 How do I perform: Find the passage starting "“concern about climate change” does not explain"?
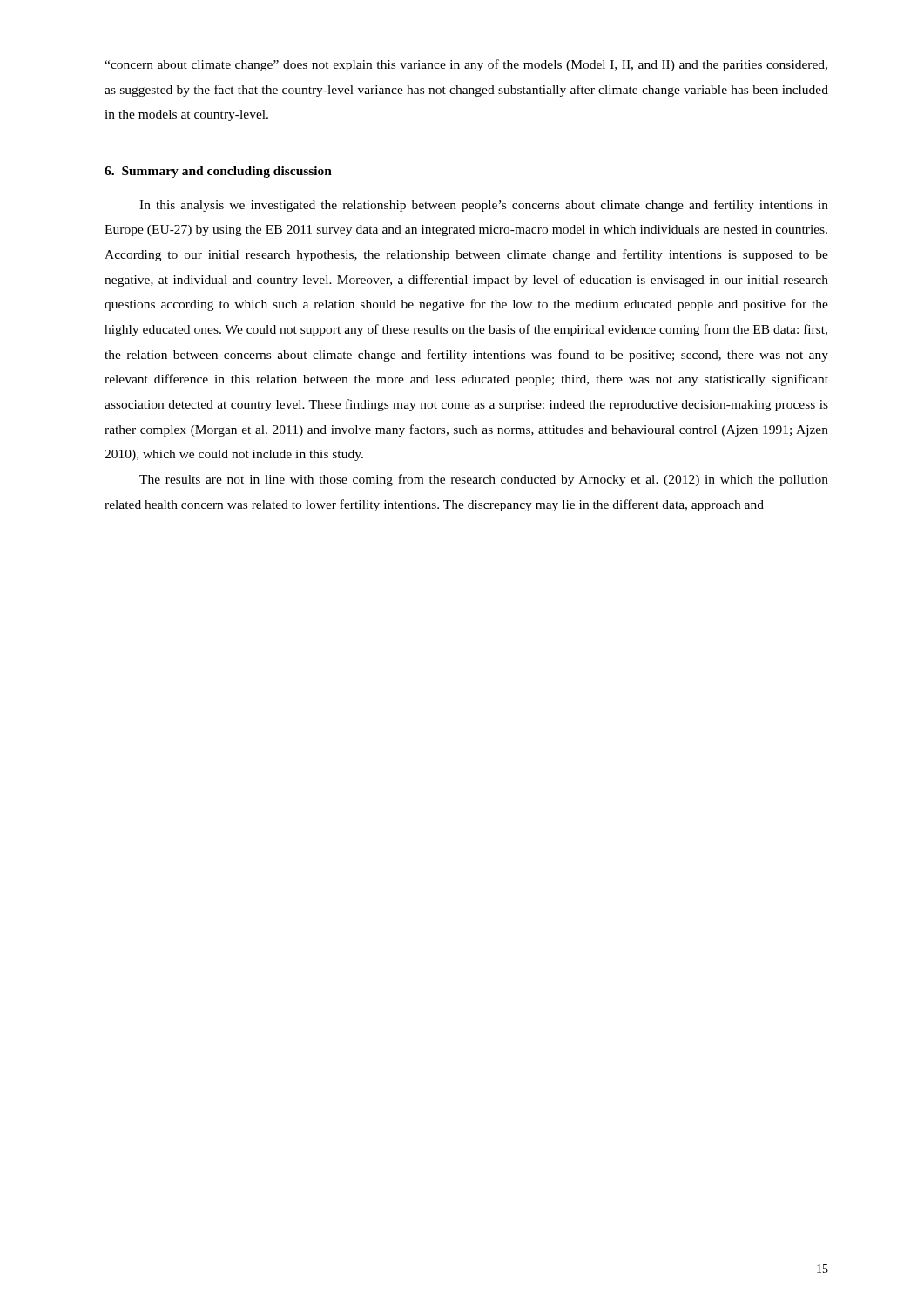[466, 89]
